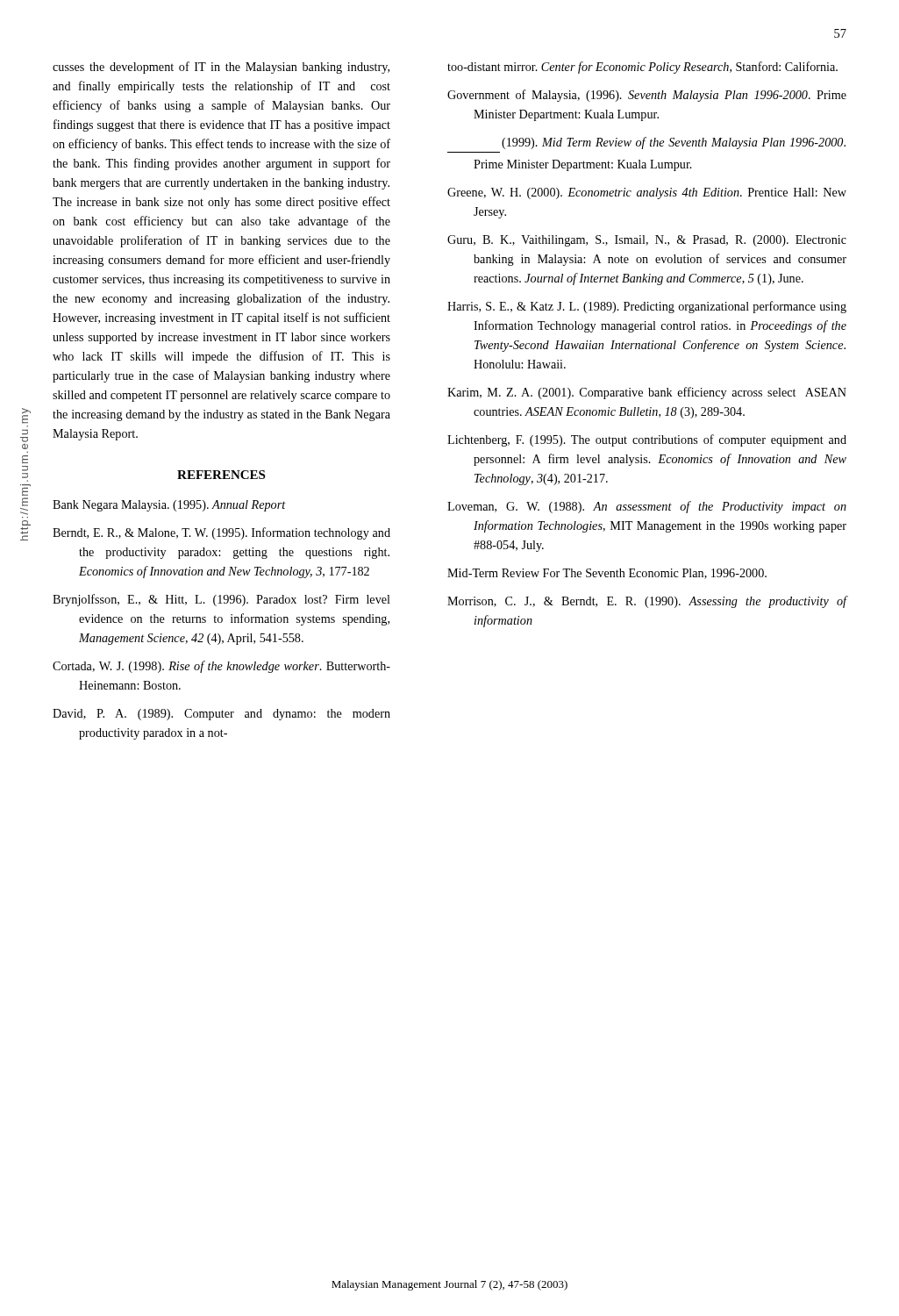Find the list item that reads "Bank Negara Malaysia. (1995). Annual Report"

pyautogui.click(x=169, y=504)
